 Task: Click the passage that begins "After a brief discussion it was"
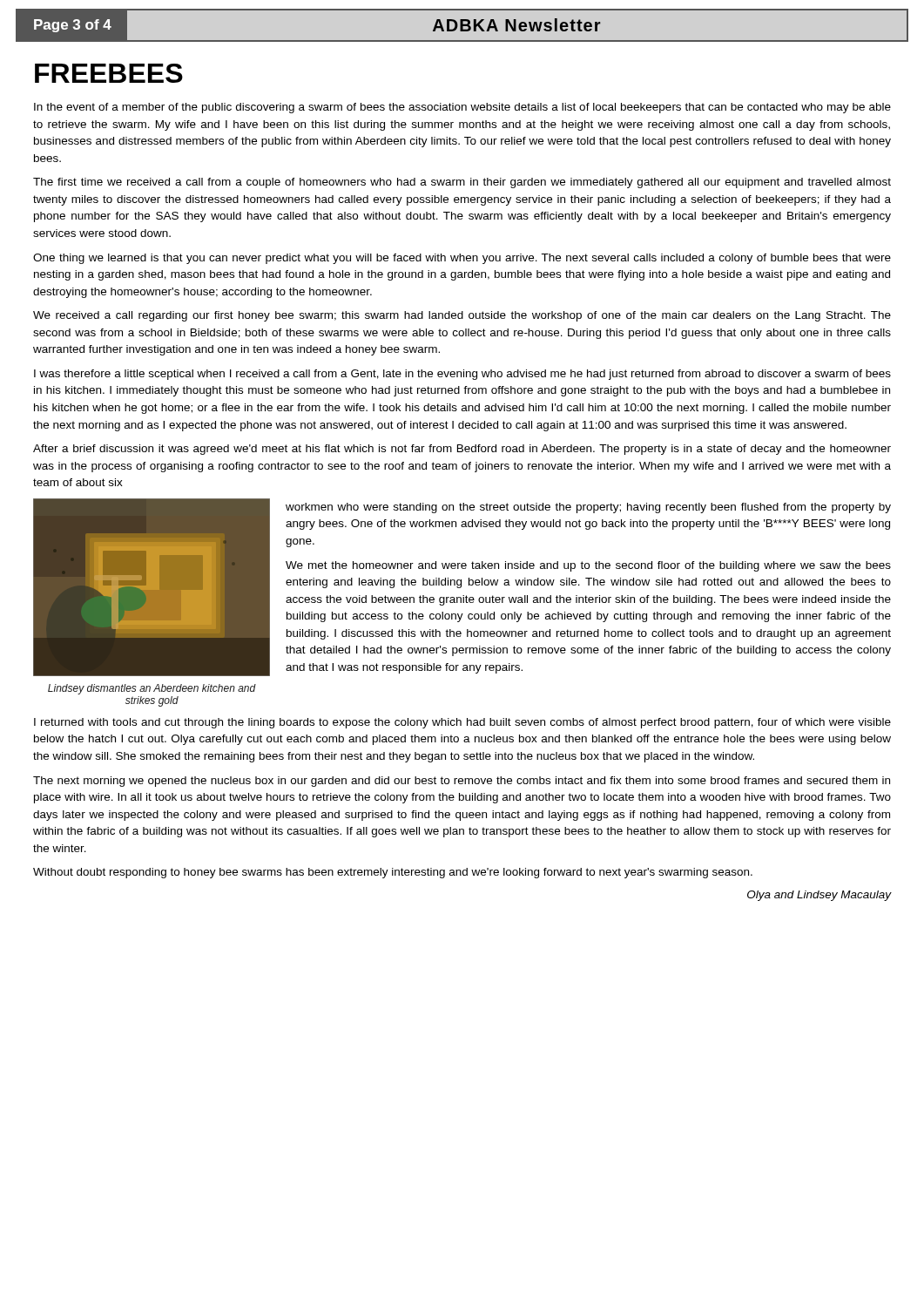[462, 465]
